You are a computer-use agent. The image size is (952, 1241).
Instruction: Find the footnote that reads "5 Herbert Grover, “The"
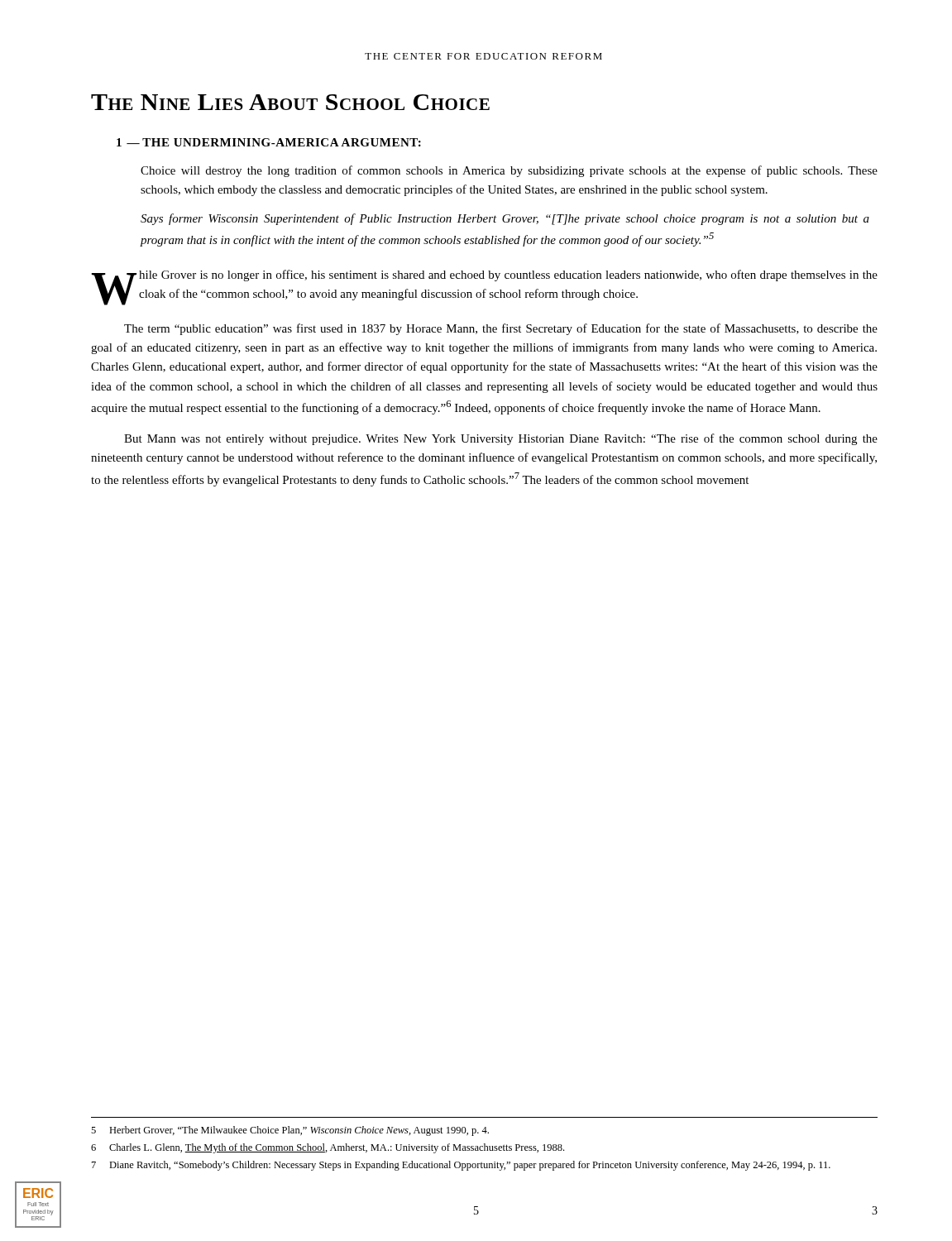click(484, 1130)
